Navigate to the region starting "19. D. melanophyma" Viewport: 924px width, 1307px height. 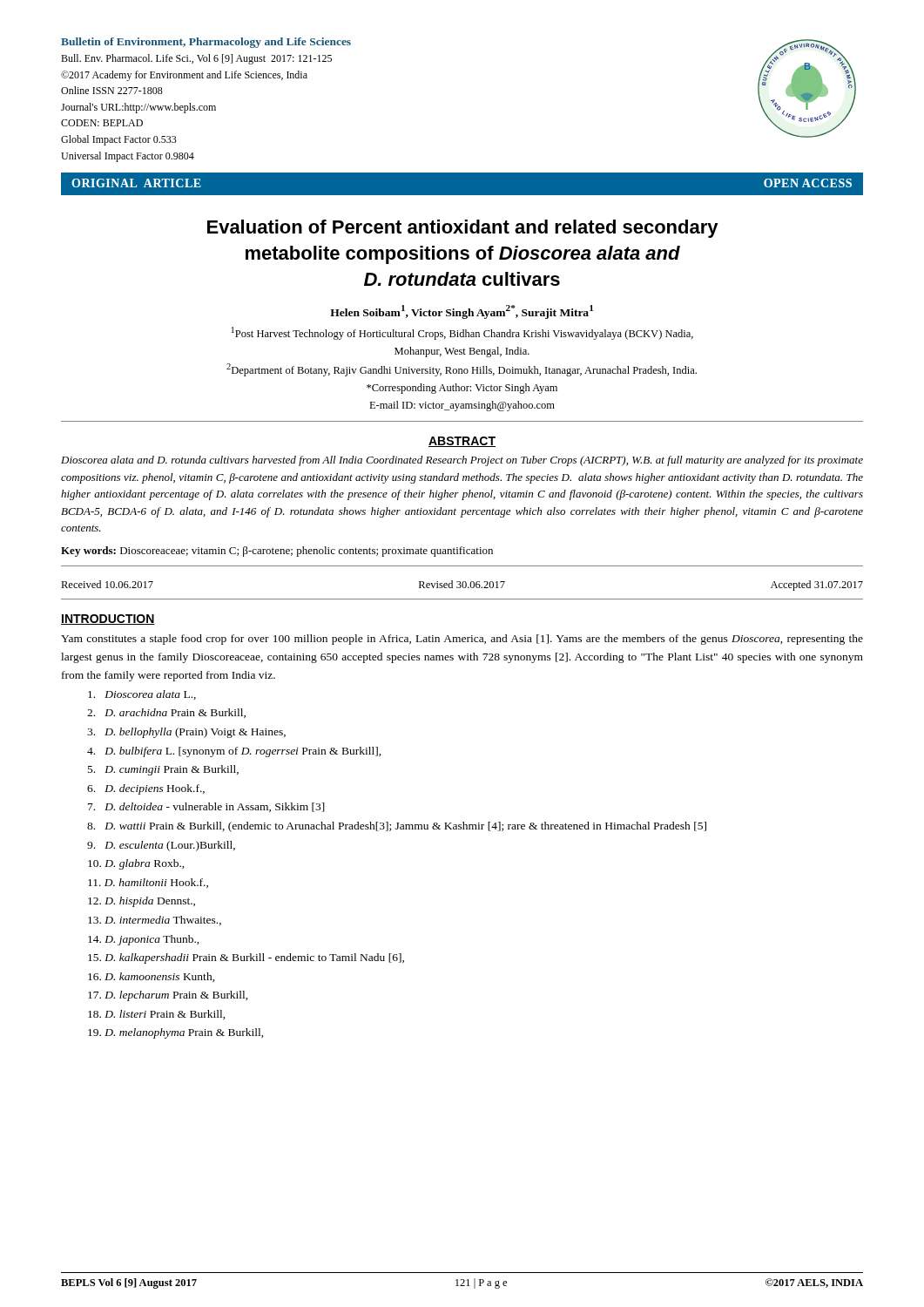[176, 1033]
